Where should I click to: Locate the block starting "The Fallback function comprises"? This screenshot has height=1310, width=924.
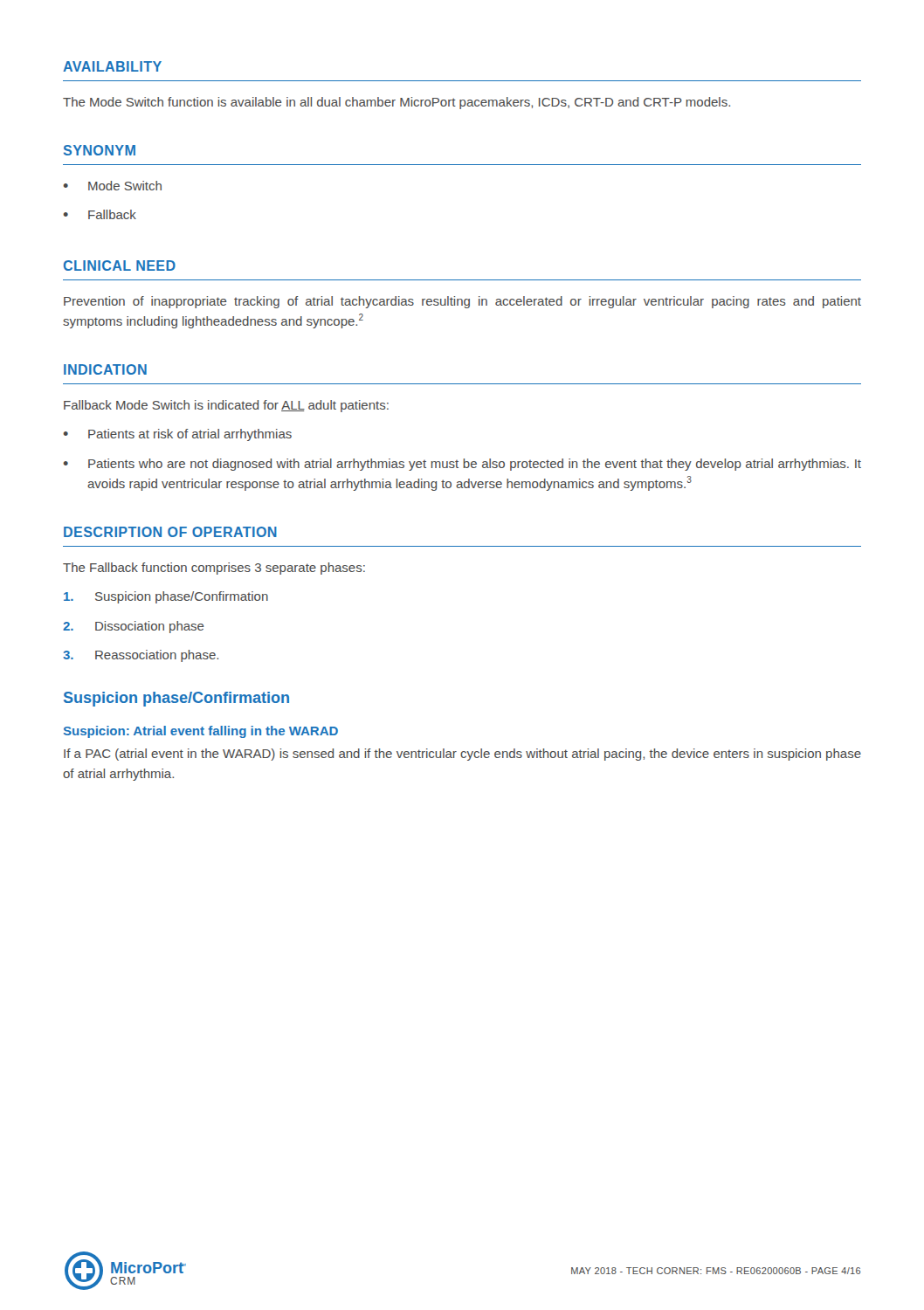214,567
